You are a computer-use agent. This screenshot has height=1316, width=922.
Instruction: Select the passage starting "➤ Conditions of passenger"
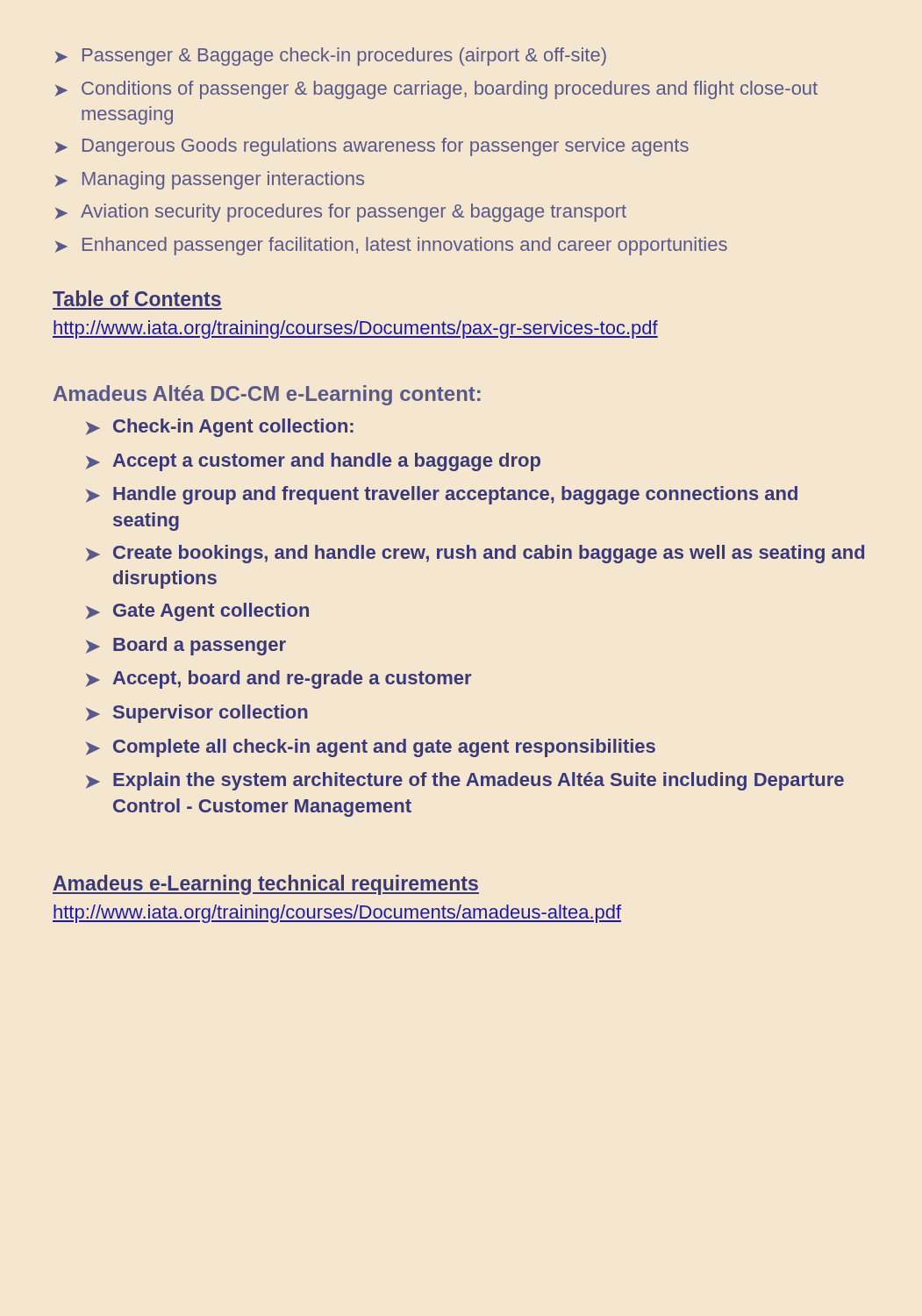pos(461,101)
